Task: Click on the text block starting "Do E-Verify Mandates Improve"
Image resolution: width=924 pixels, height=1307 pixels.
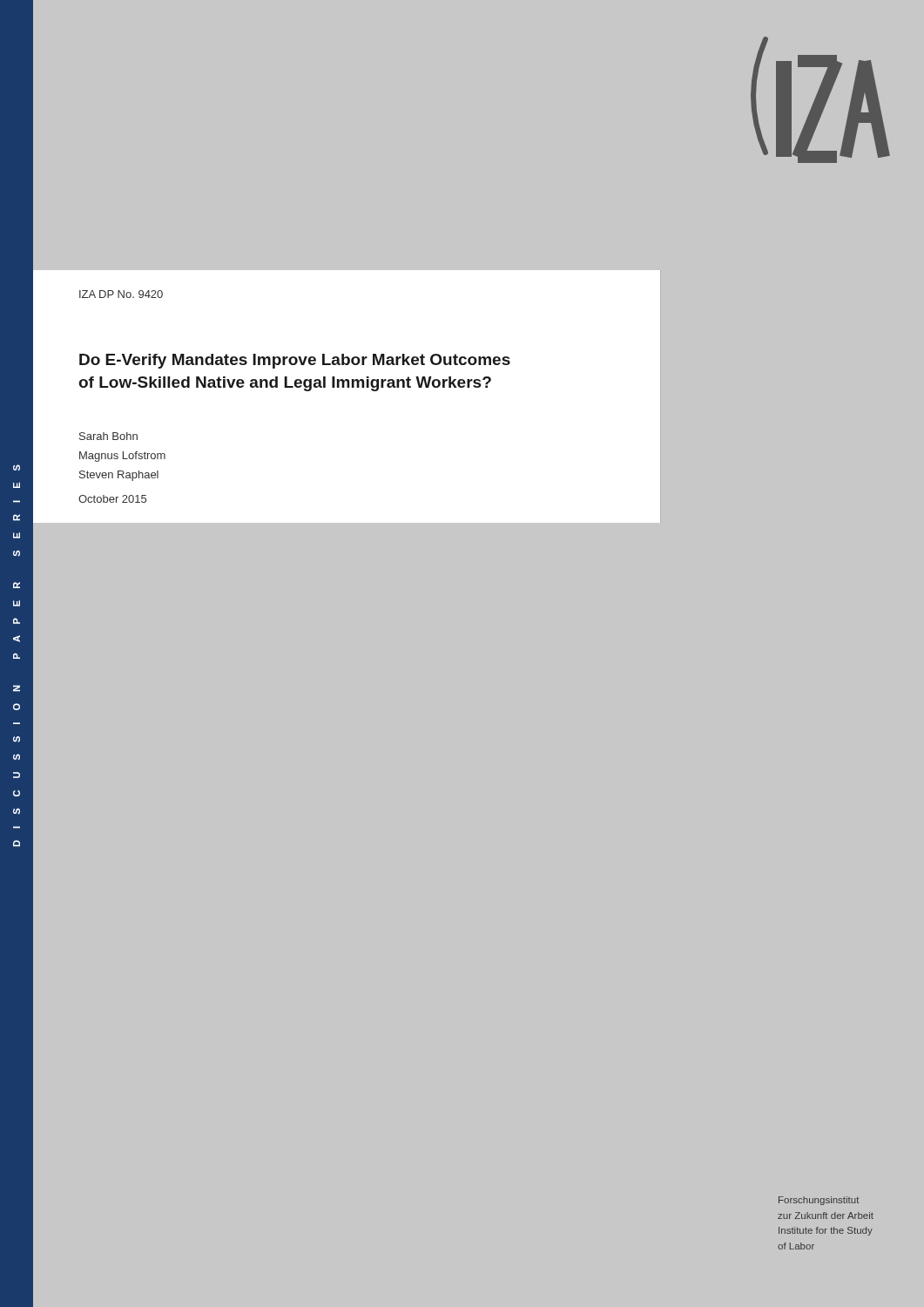Action: tap(294, 371)
